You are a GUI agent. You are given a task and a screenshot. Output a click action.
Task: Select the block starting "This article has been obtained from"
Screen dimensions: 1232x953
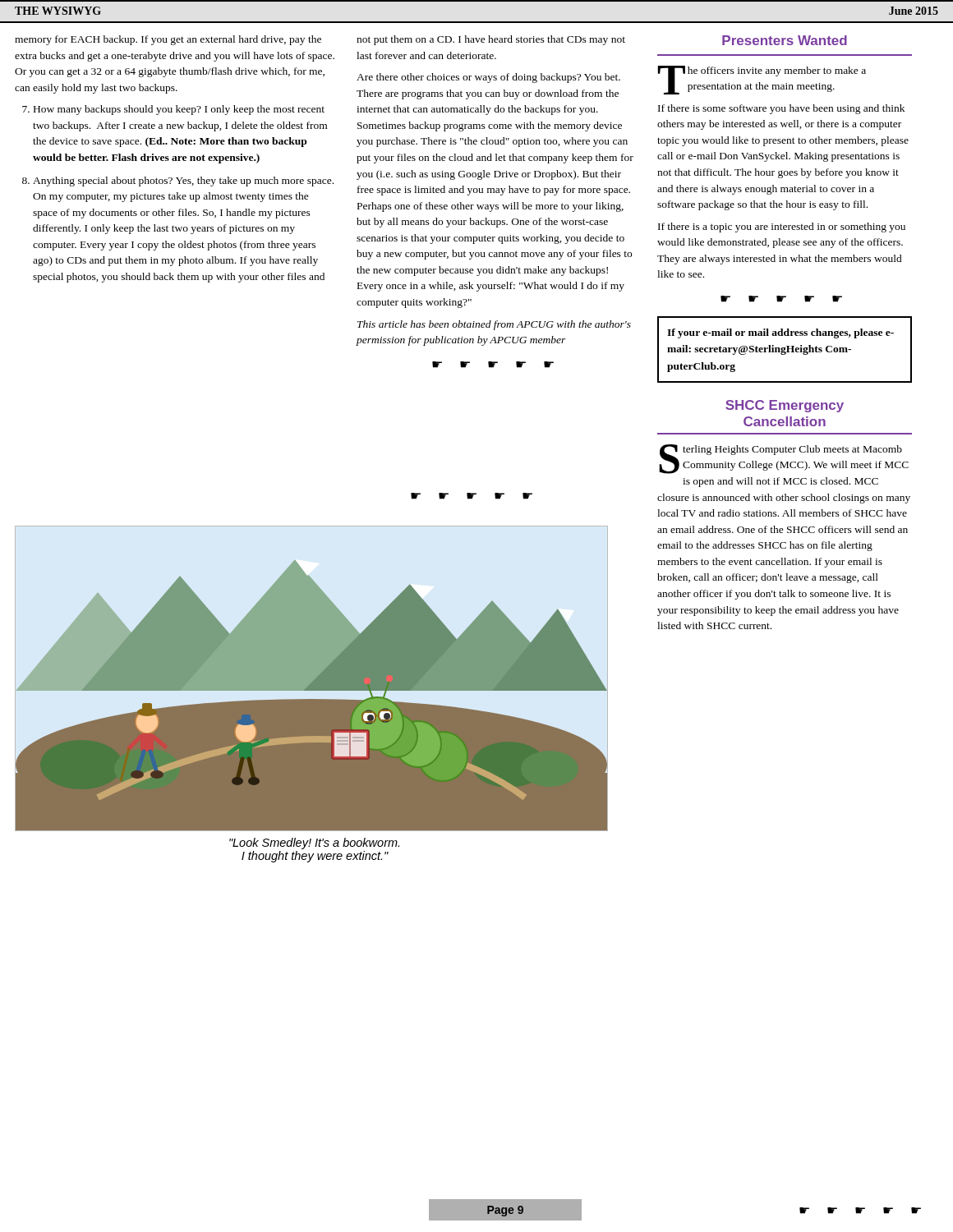pos(496,332)
